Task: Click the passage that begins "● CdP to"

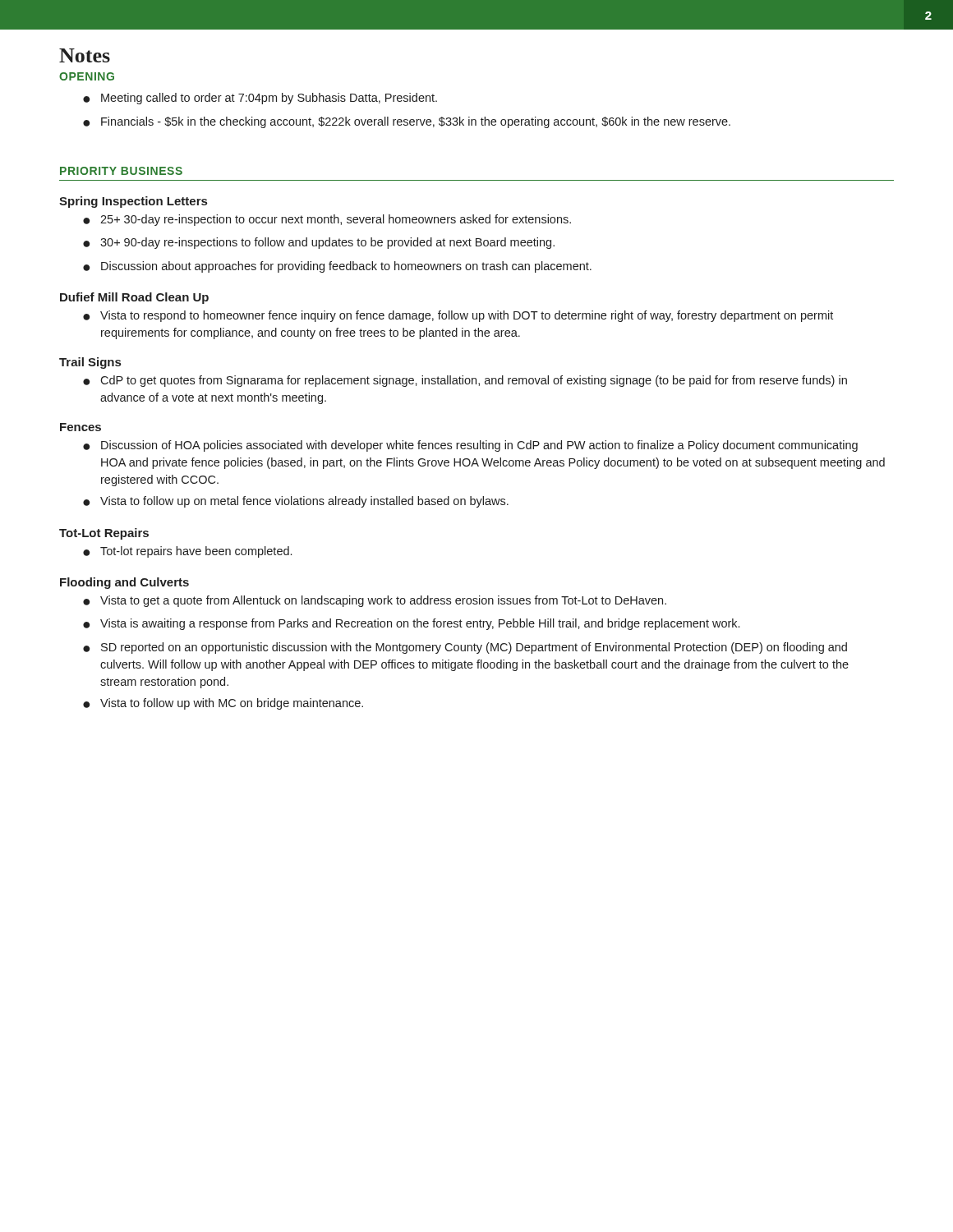Action: pyautogui.click(x=488, y=389)
